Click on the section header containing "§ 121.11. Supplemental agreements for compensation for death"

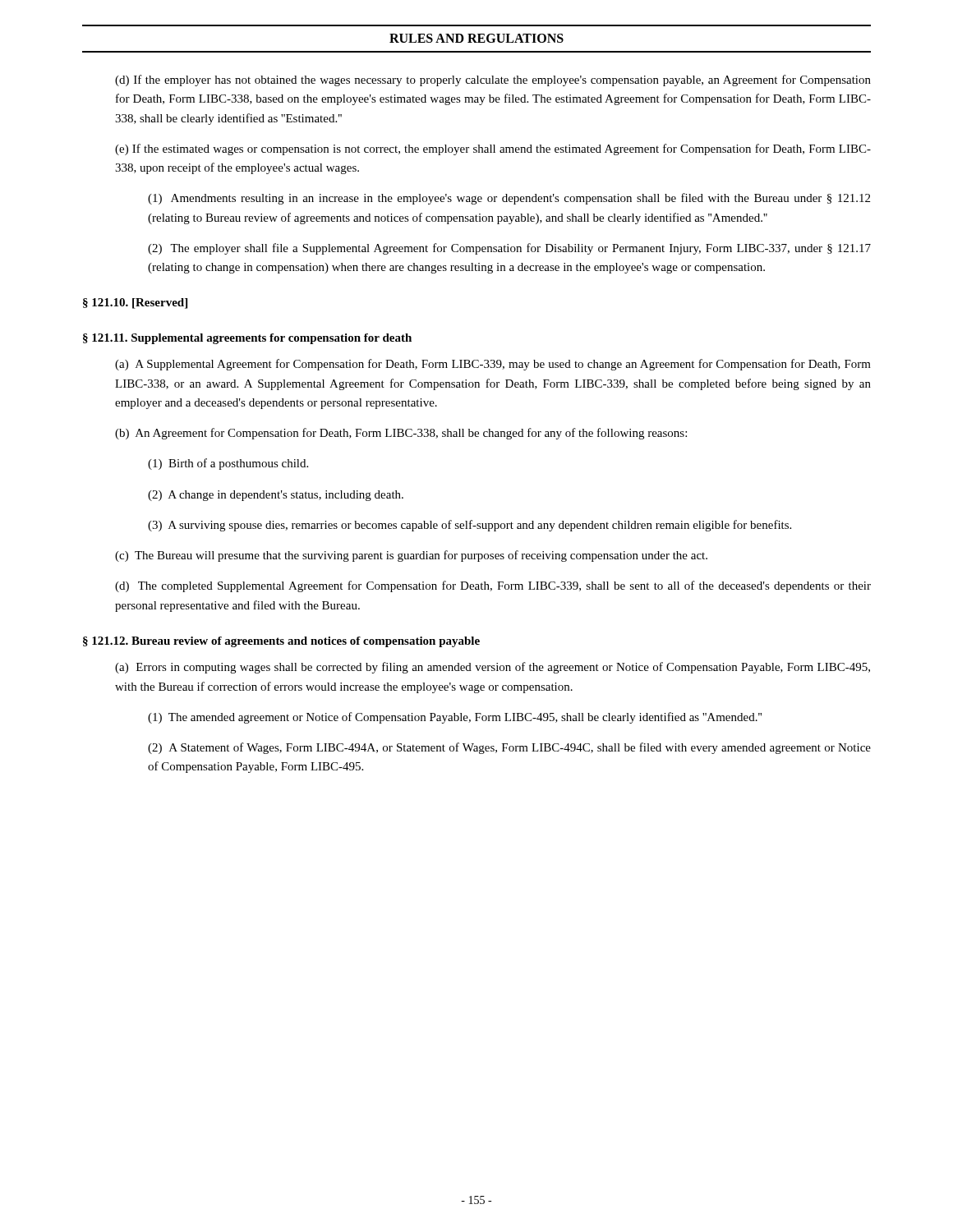[247, 337]
